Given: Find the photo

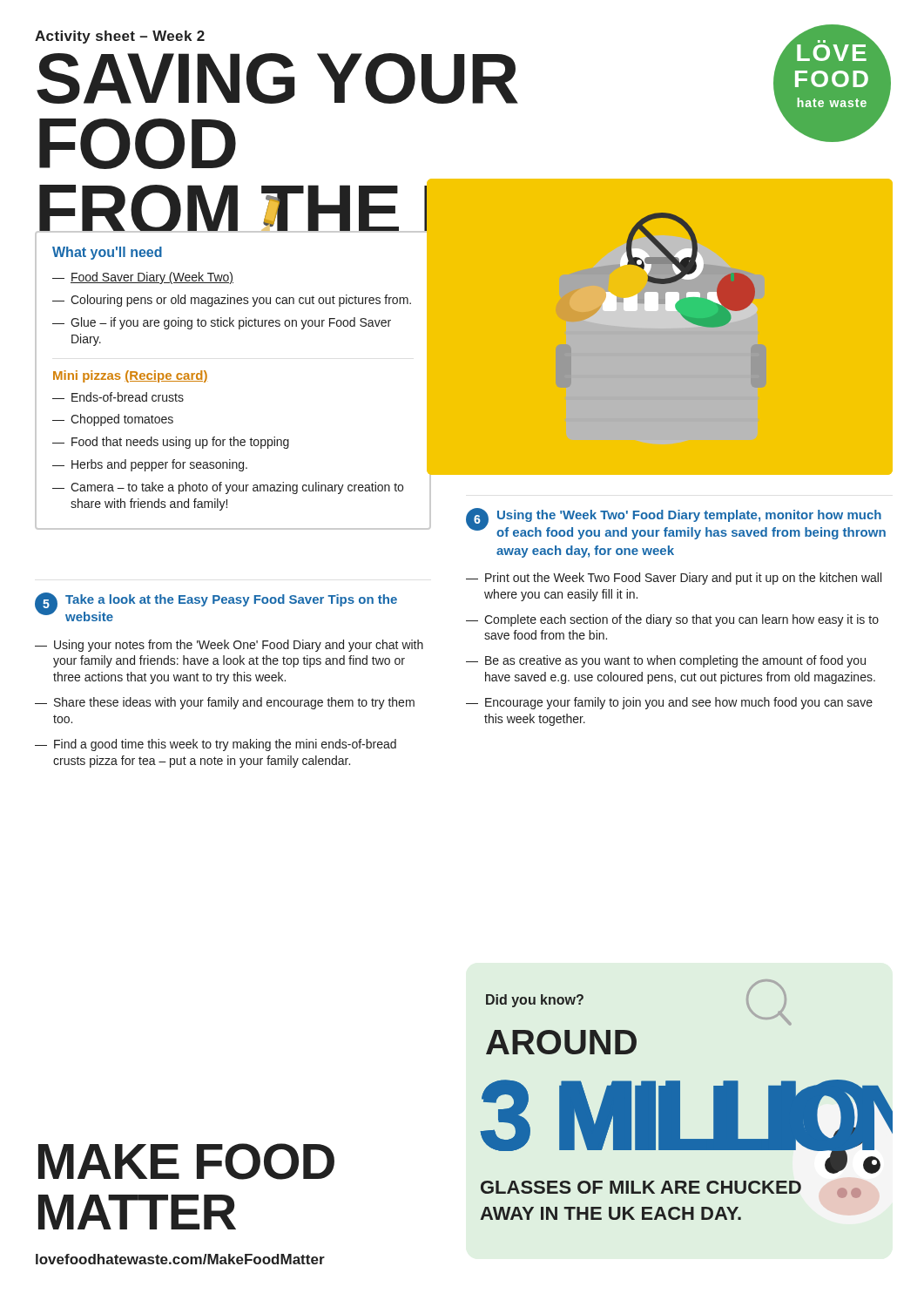Looking at the screenshot, I should click(x=660, y=327).
